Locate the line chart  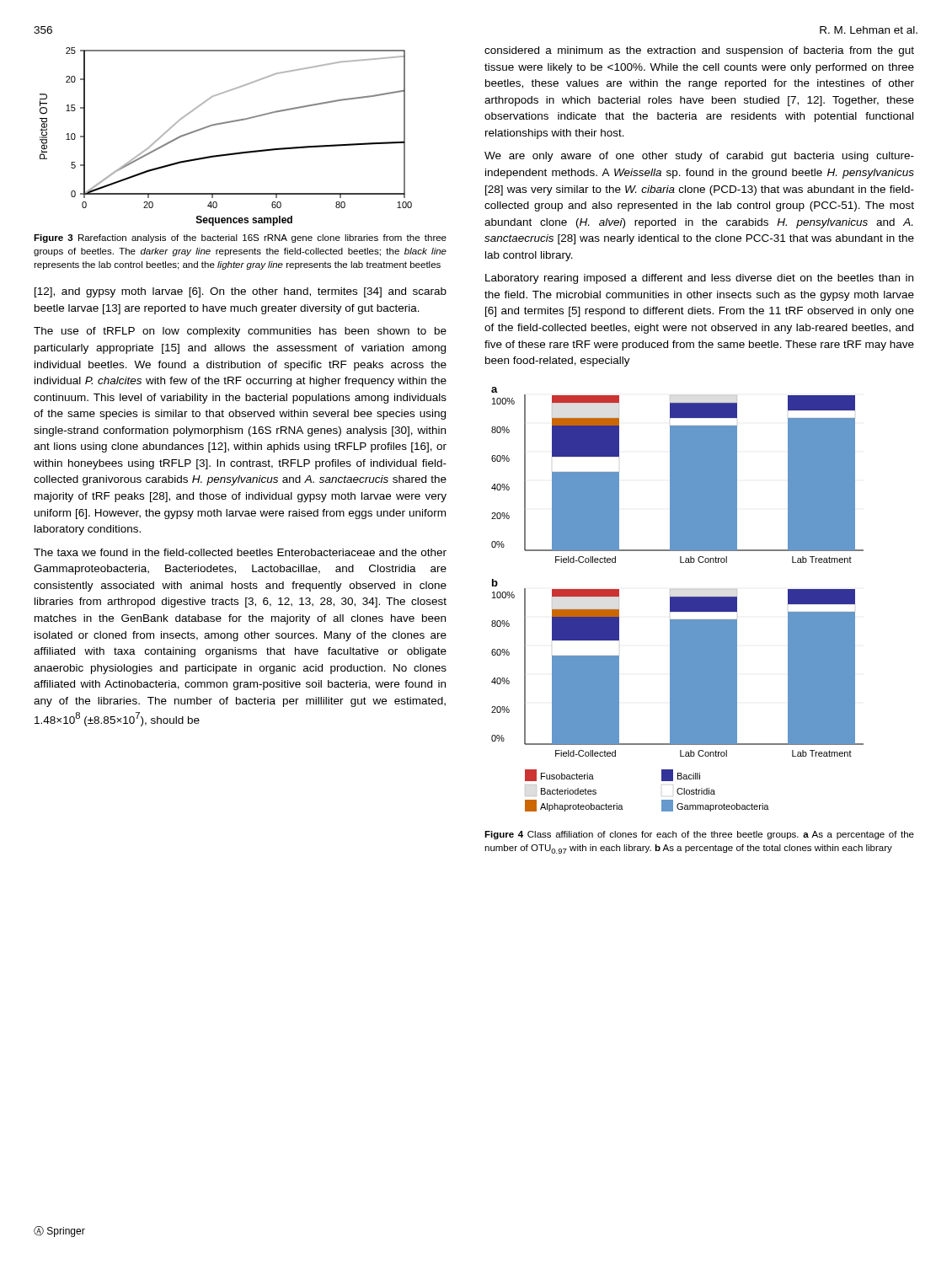(240, 135)
